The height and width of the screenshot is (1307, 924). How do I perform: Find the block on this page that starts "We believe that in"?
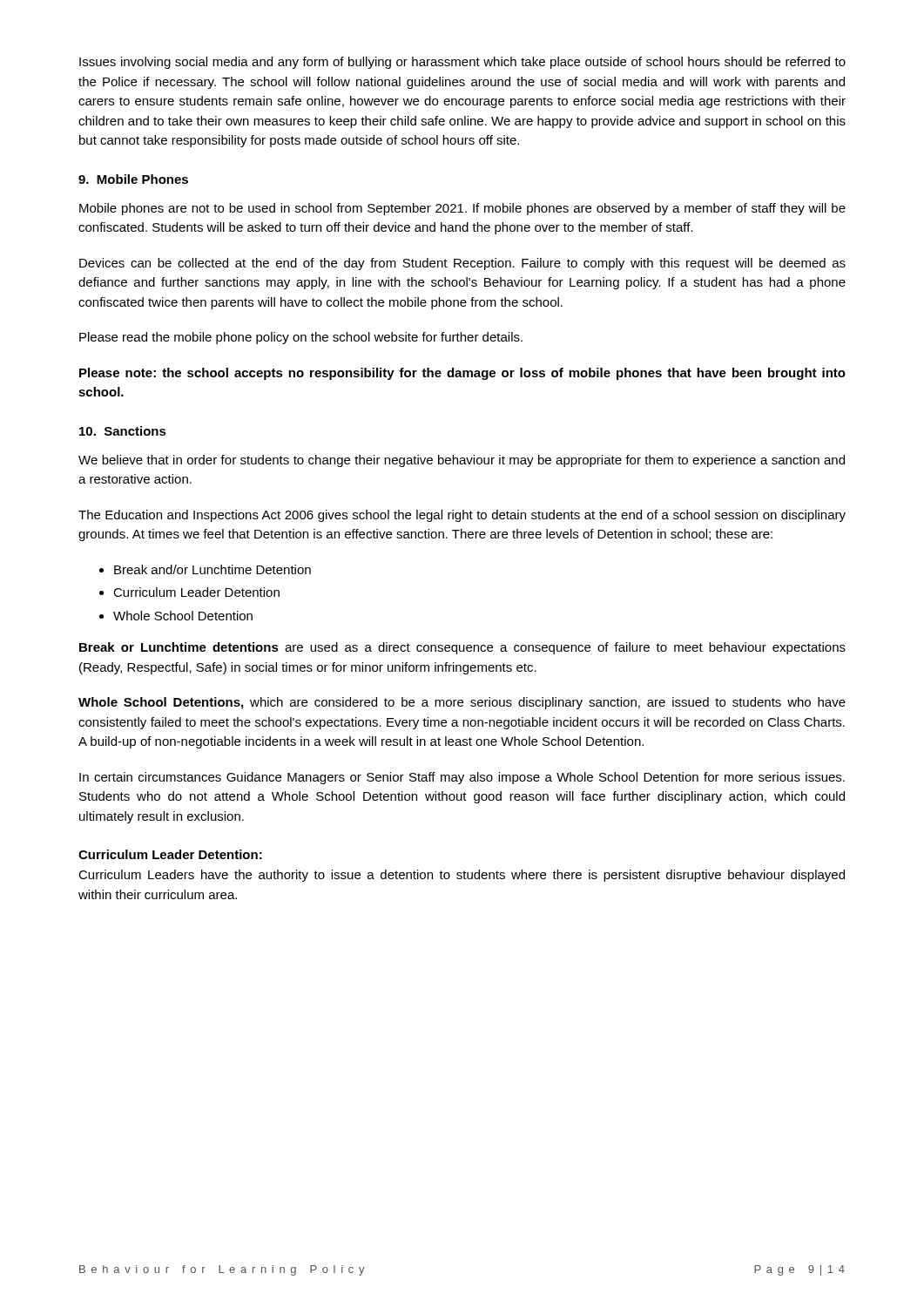(x=462, y=469)
